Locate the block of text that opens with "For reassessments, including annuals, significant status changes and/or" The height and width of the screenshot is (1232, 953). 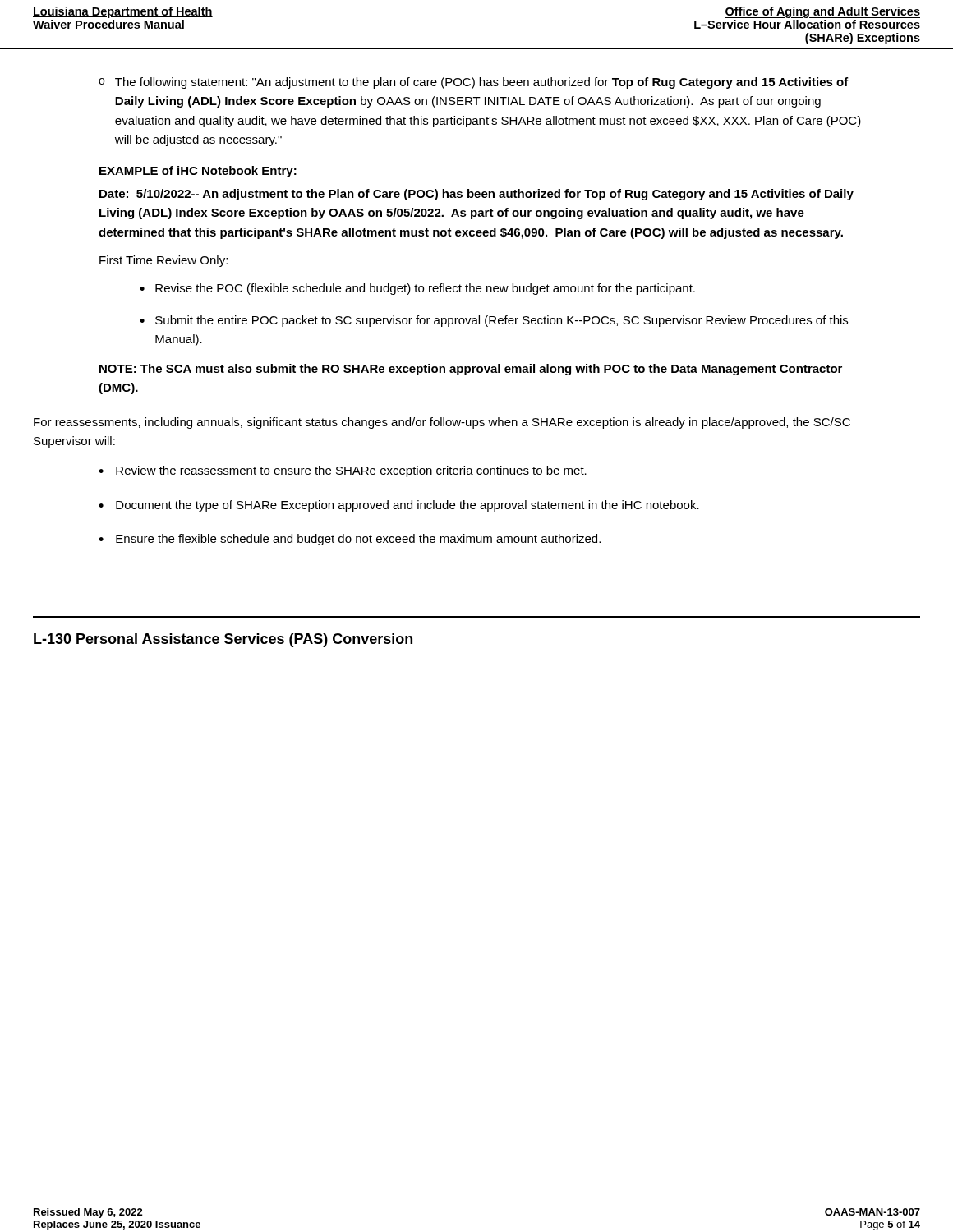[x=442, y=431]
